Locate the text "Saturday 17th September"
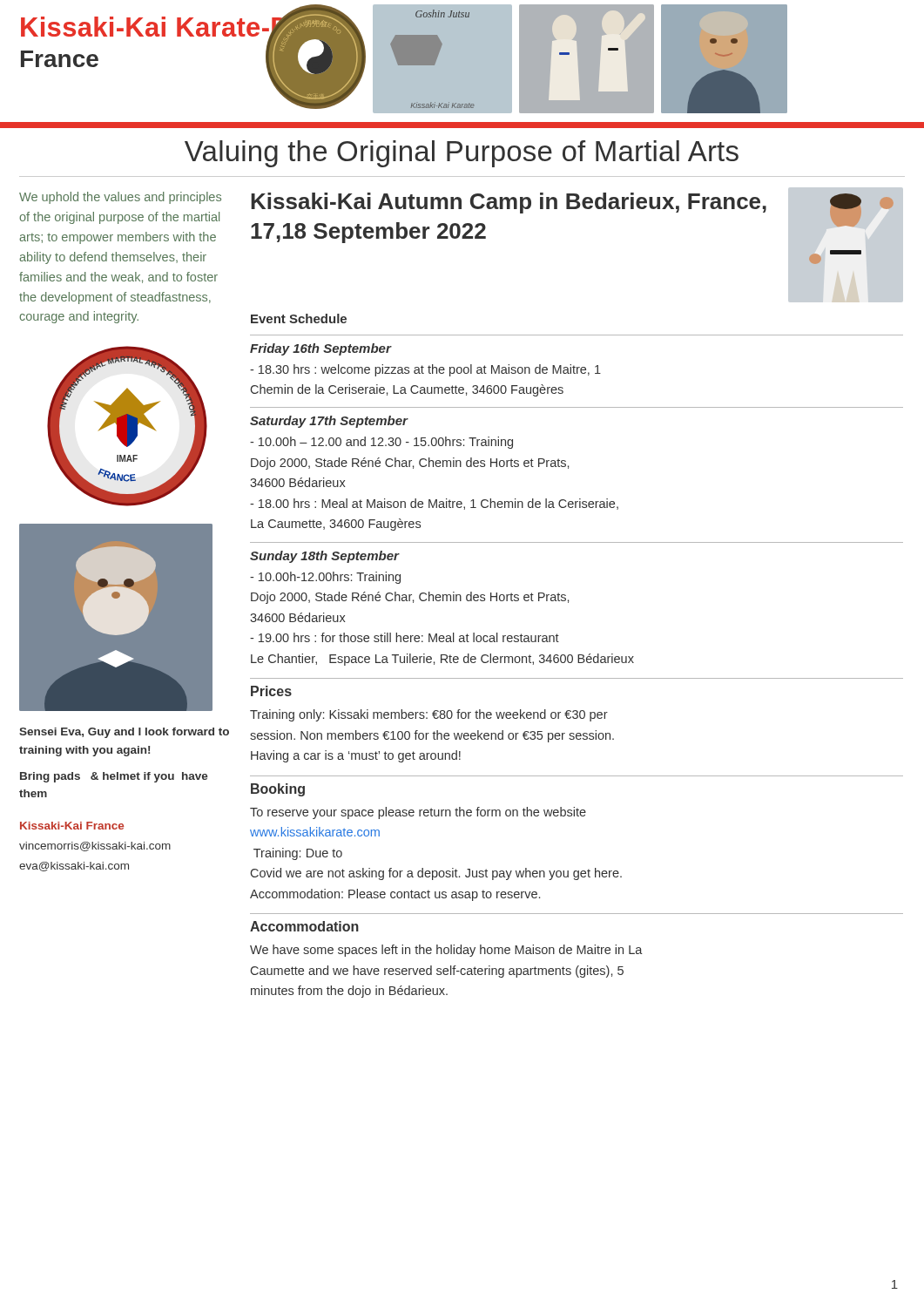This screenshot has height=1307, width=924. click(x=329, y=421)
